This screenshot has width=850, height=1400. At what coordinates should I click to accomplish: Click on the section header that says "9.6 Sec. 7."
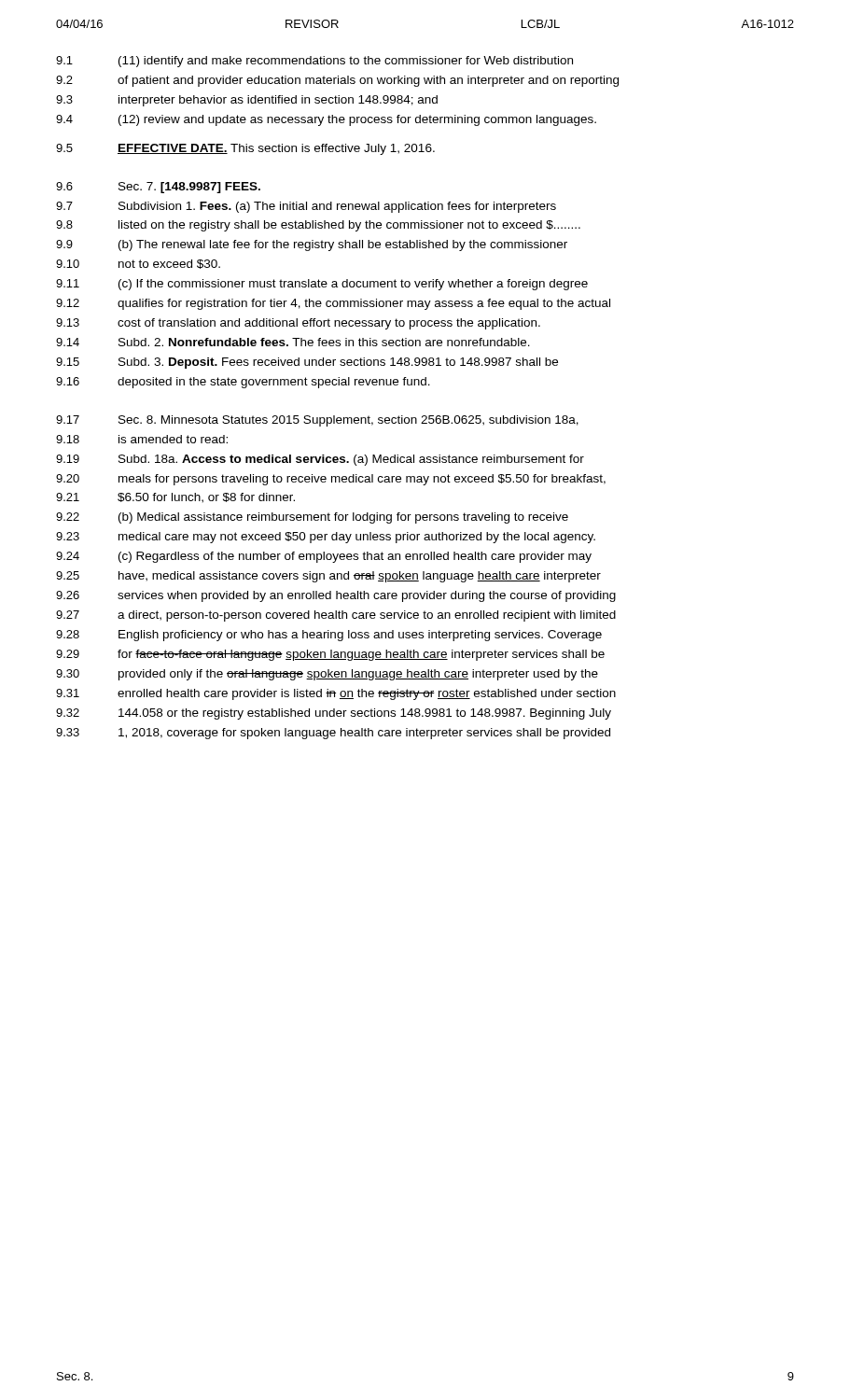(x=158, y=188)
